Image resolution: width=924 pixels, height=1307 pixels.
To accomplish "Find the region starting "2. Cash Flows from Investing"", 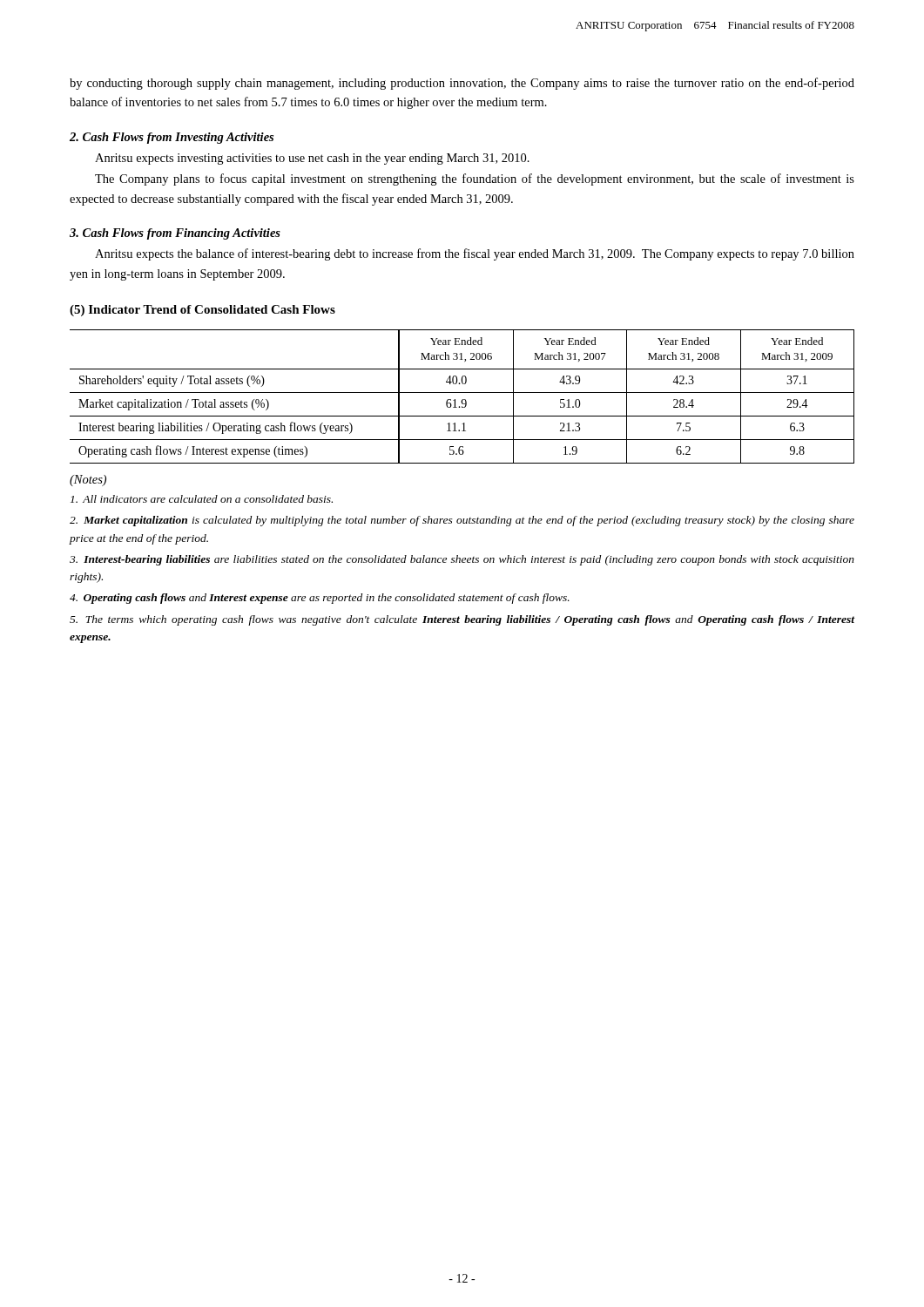I will pos(172,137).
